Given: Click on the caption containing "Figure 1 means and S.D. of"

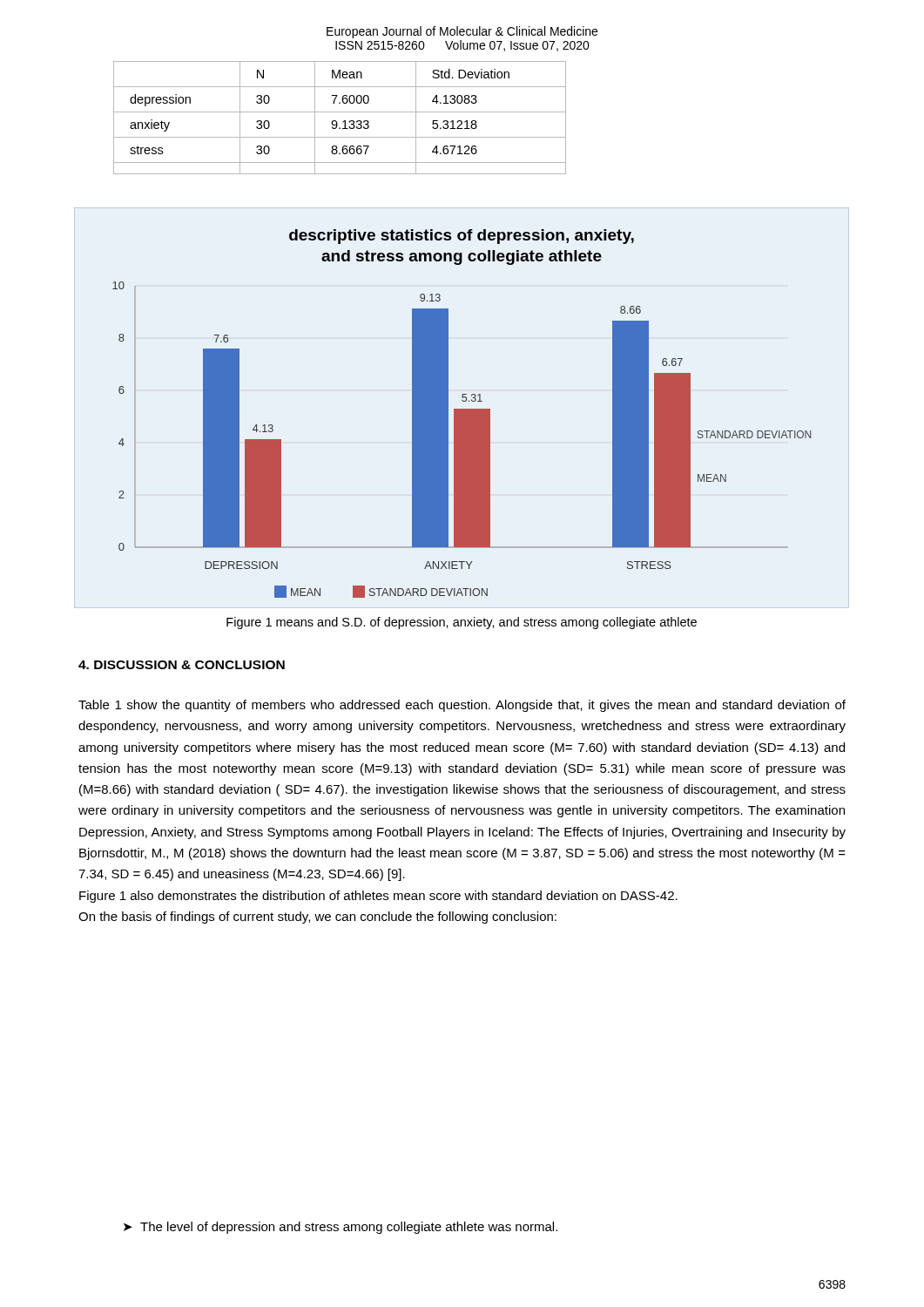Looking at the screenshot, I should pos(462,622).
